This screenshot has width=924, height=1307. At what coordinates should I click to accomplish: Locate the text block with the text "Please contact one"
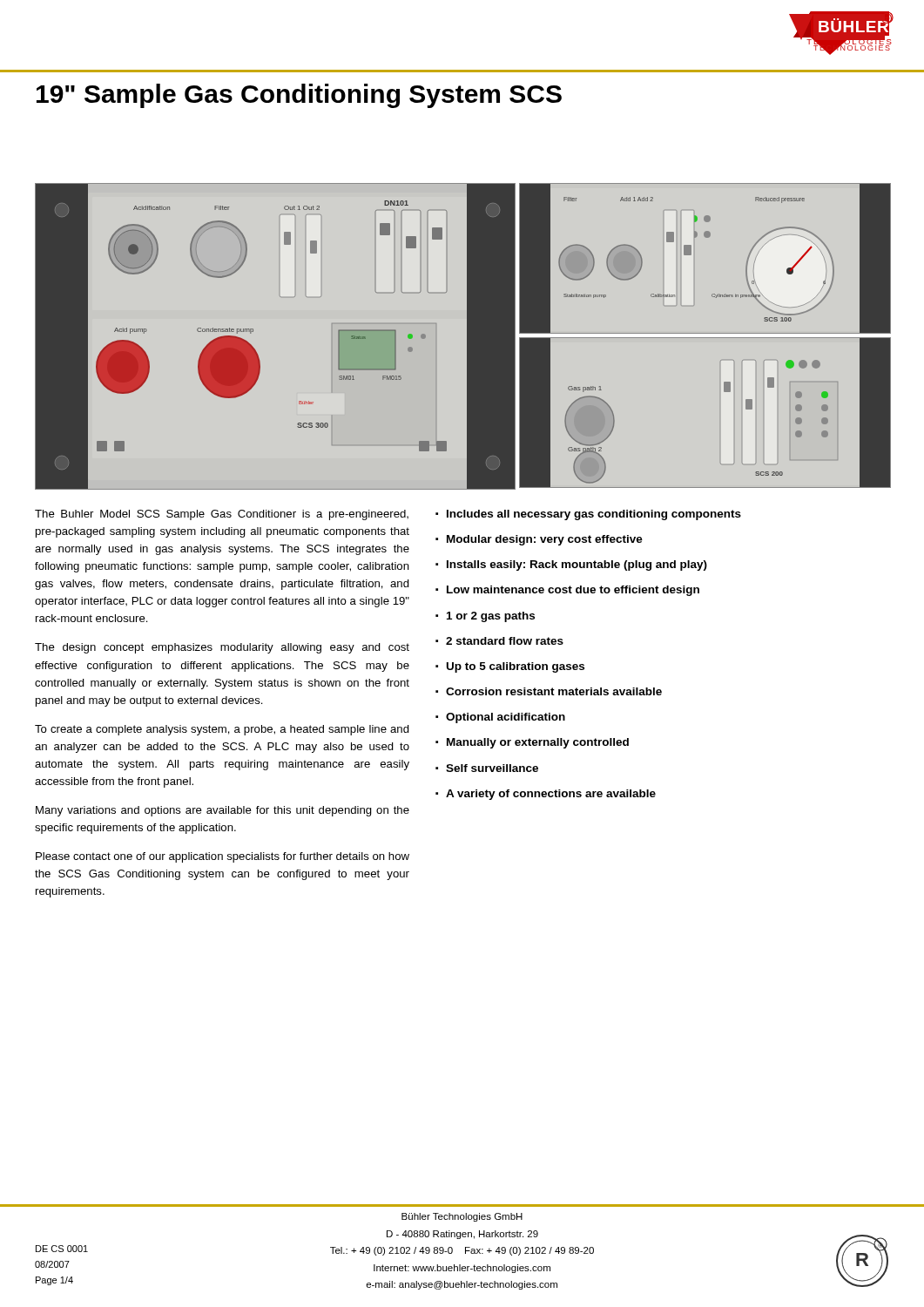click(x=222, y=874)
